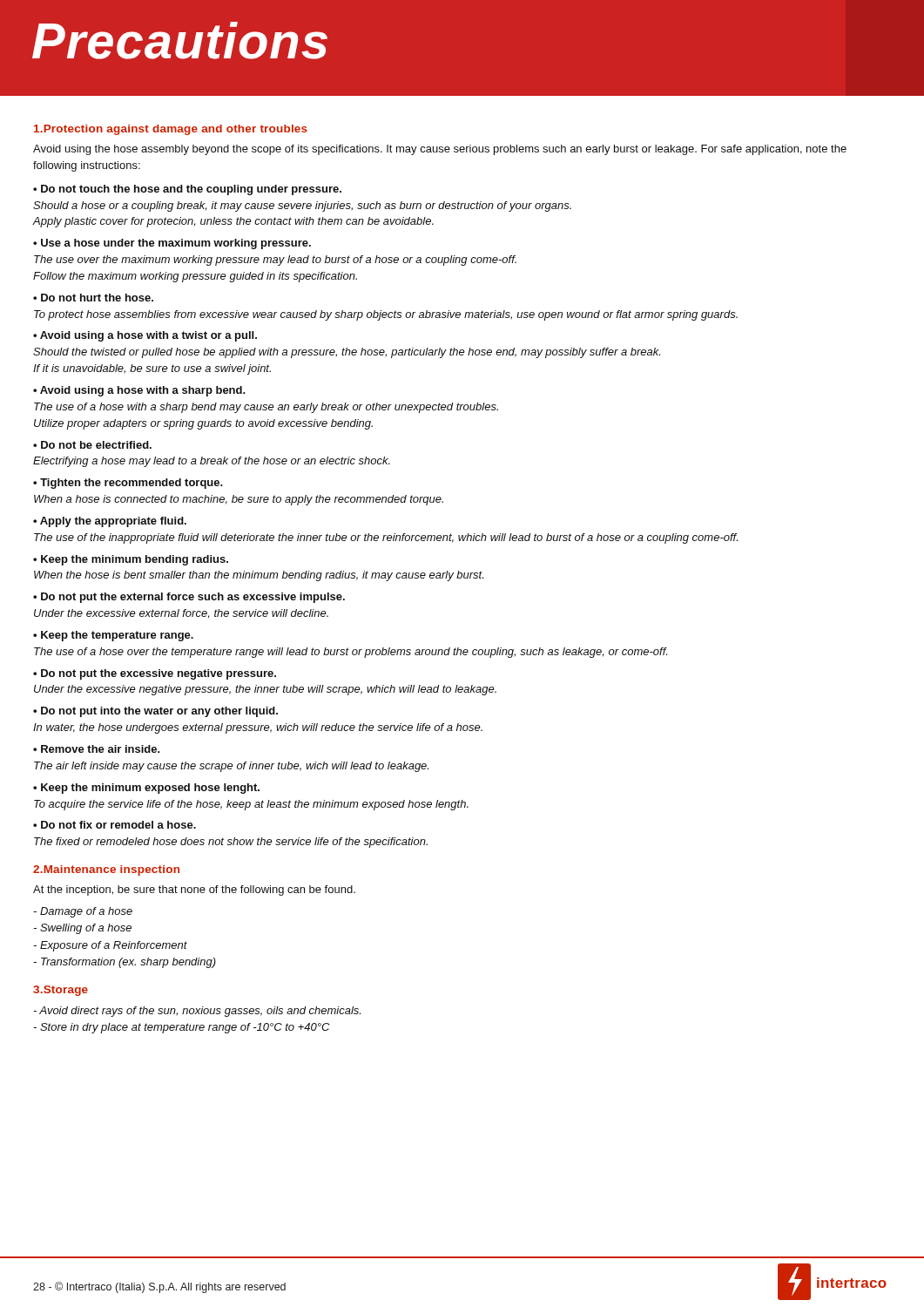Select the list item with the text "Damage of a hose"
Screen dimensions: 1307x924
click(x=83, y=911)
